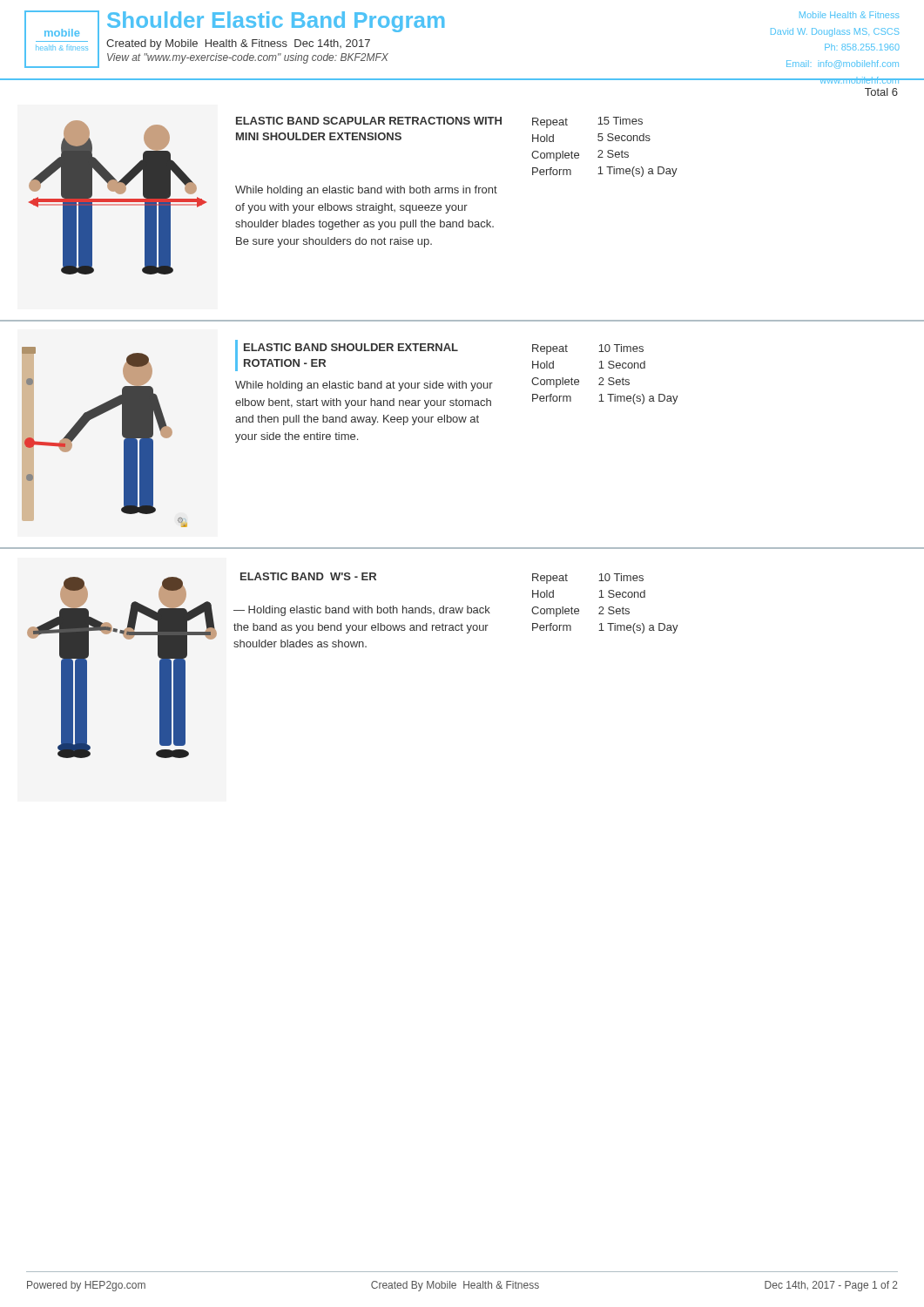Locate the text block with the text "While holding an elastic band at your side"
The image size is (924, 1307).
tap(364, 410)
